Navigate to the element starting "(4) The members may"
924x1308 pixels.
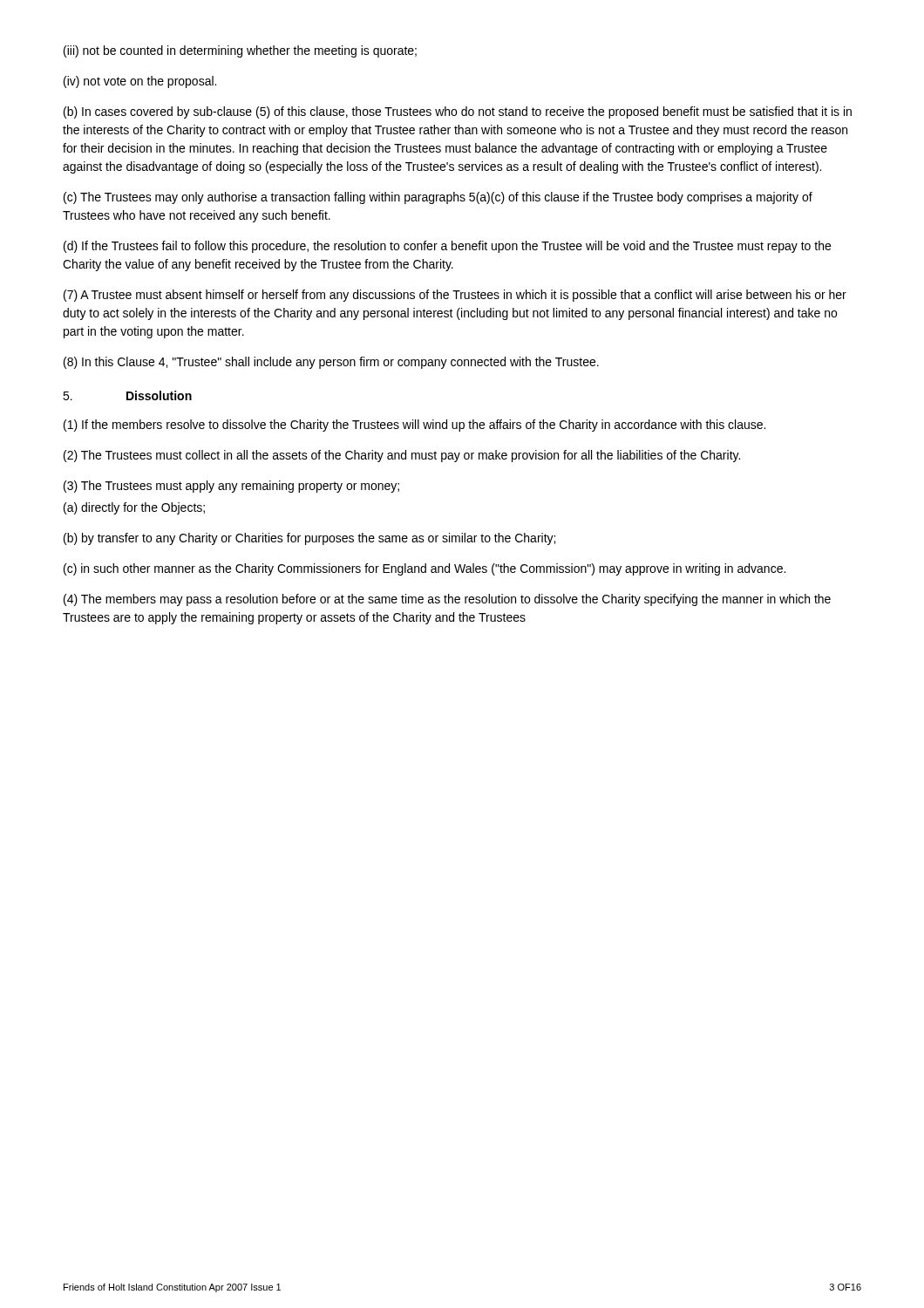(447, 608)
